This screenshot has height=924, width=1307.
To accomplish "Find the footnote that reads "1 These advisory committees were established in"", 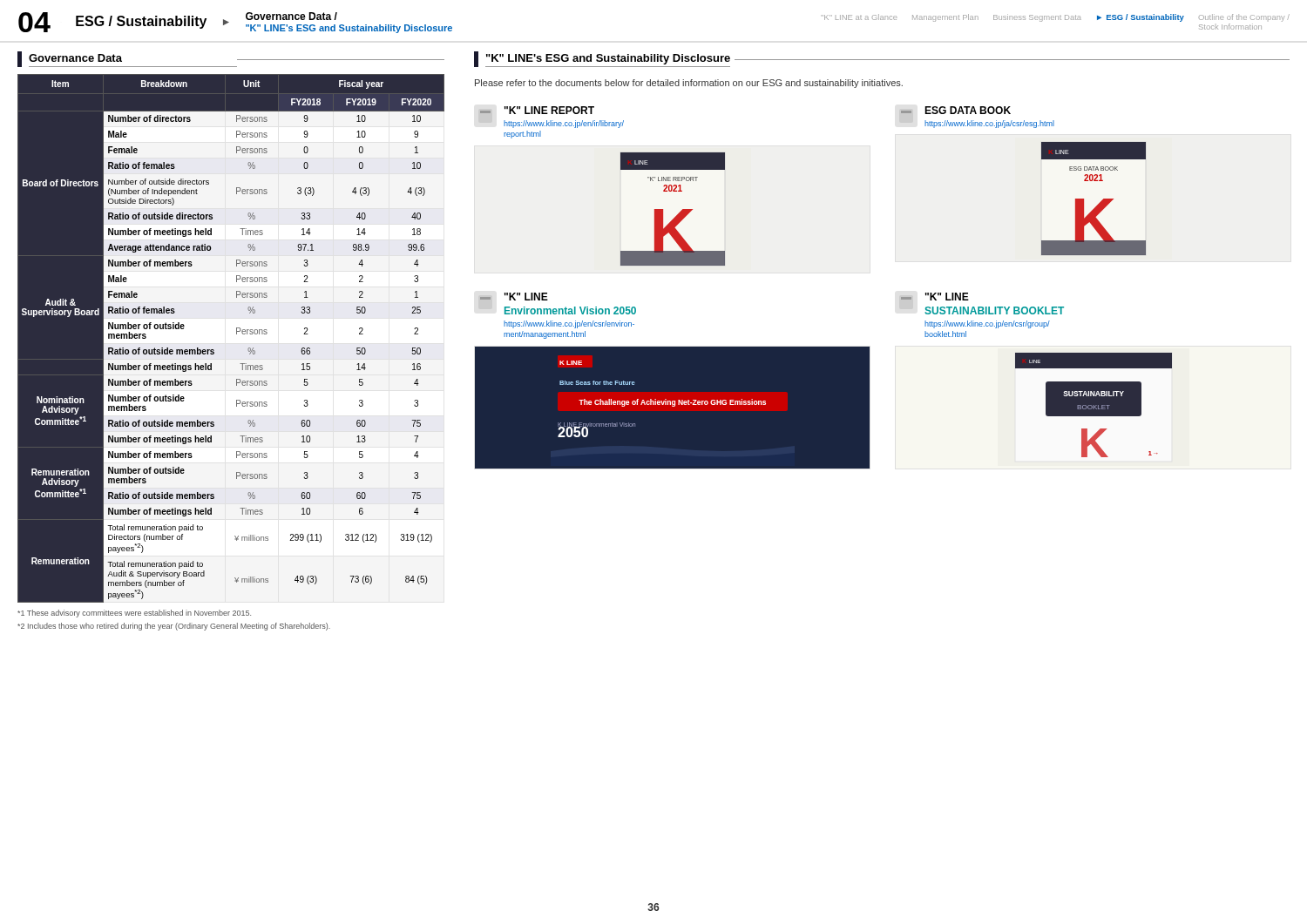I will tap(135, 613).
